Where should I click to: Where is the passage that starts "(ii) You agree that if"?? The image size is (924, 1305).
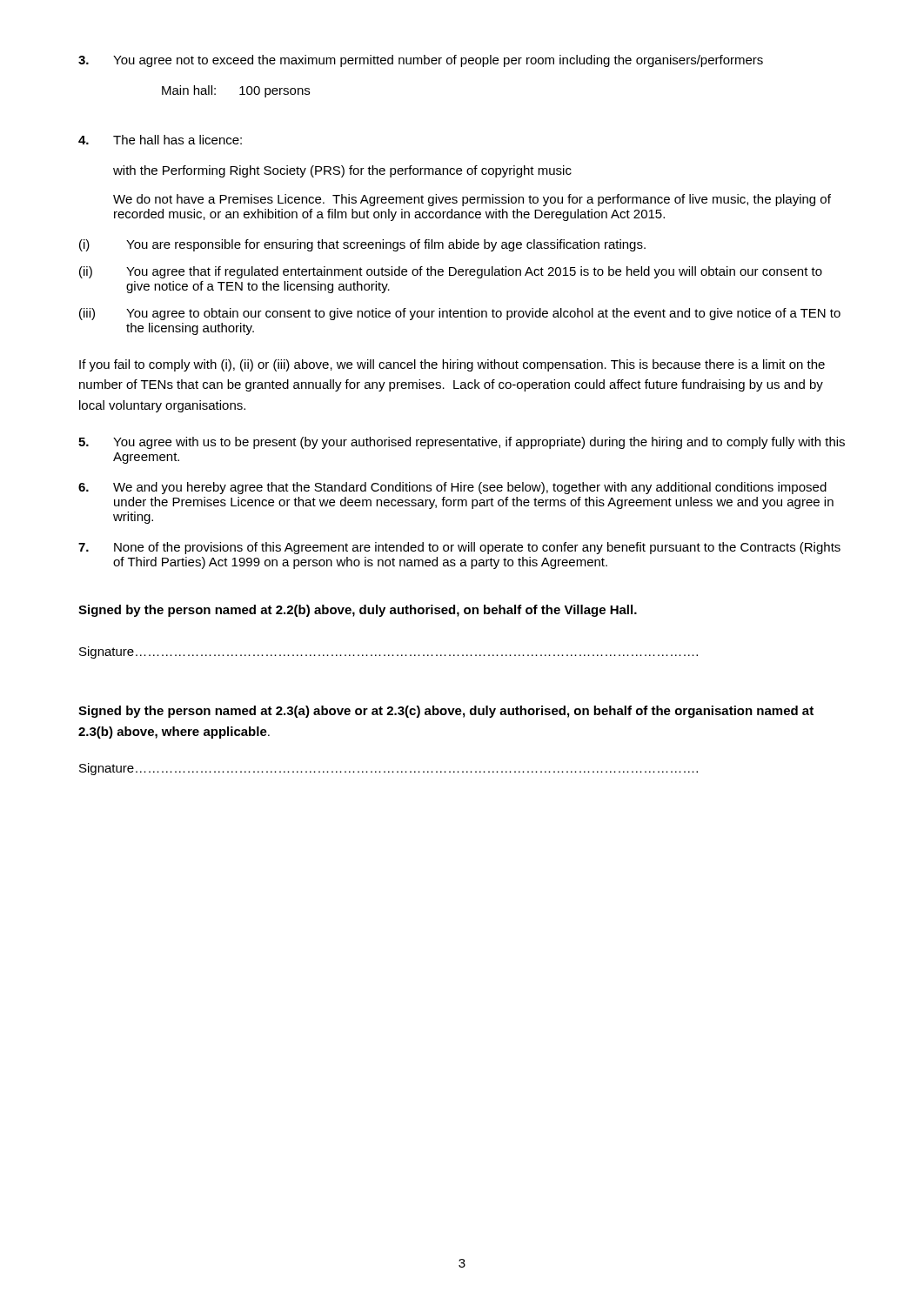(462, 278)
